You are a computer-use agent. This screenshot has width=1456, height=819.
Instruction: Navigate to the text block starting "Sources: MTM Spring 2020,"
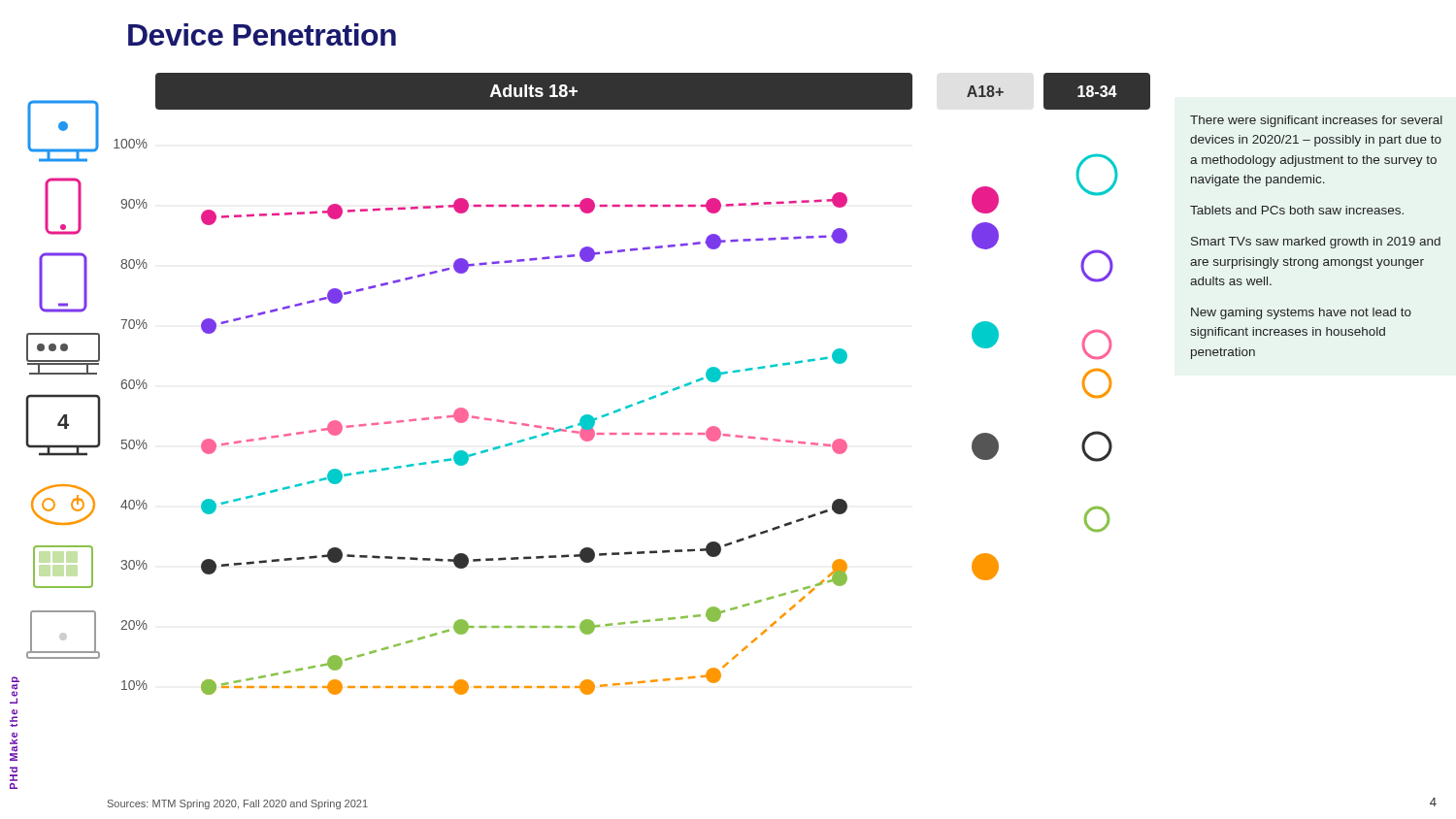click(x=237, y=803)
